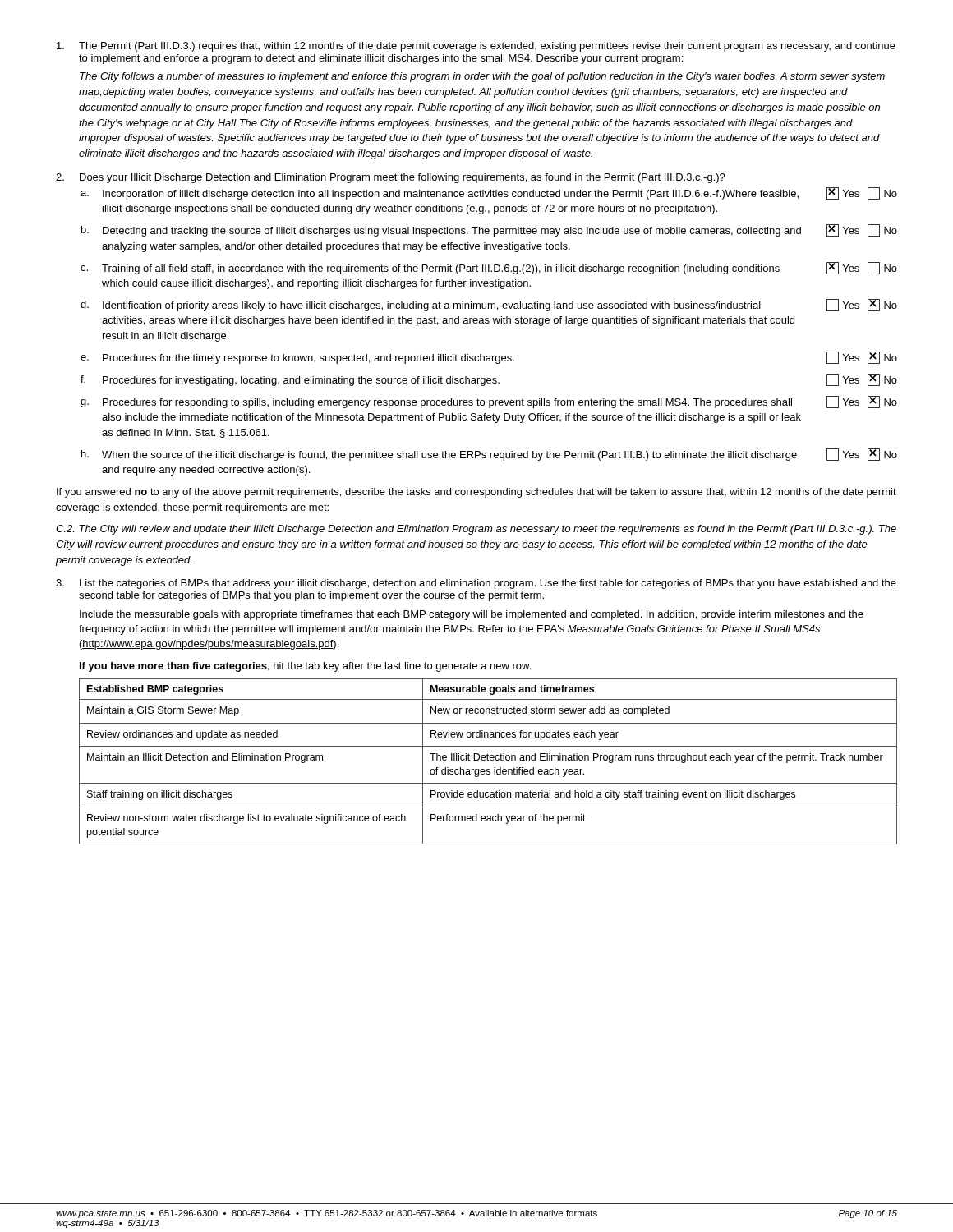
Task: Select the text block starting "c. Training of"
Action: (x=488, y=276)
